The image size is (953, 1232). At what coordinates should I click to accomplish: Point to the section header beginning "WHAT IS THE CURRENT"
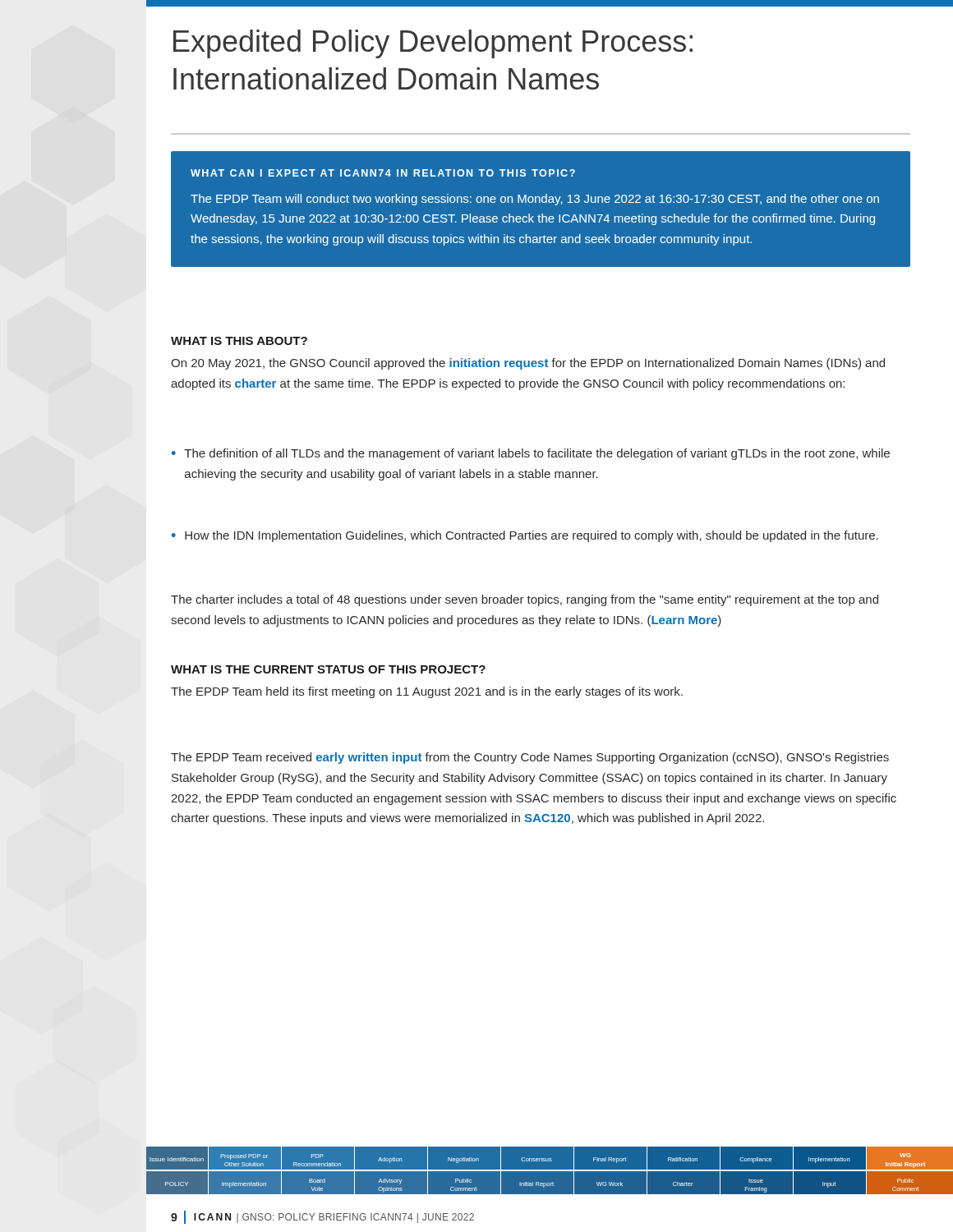pos(328,669)
